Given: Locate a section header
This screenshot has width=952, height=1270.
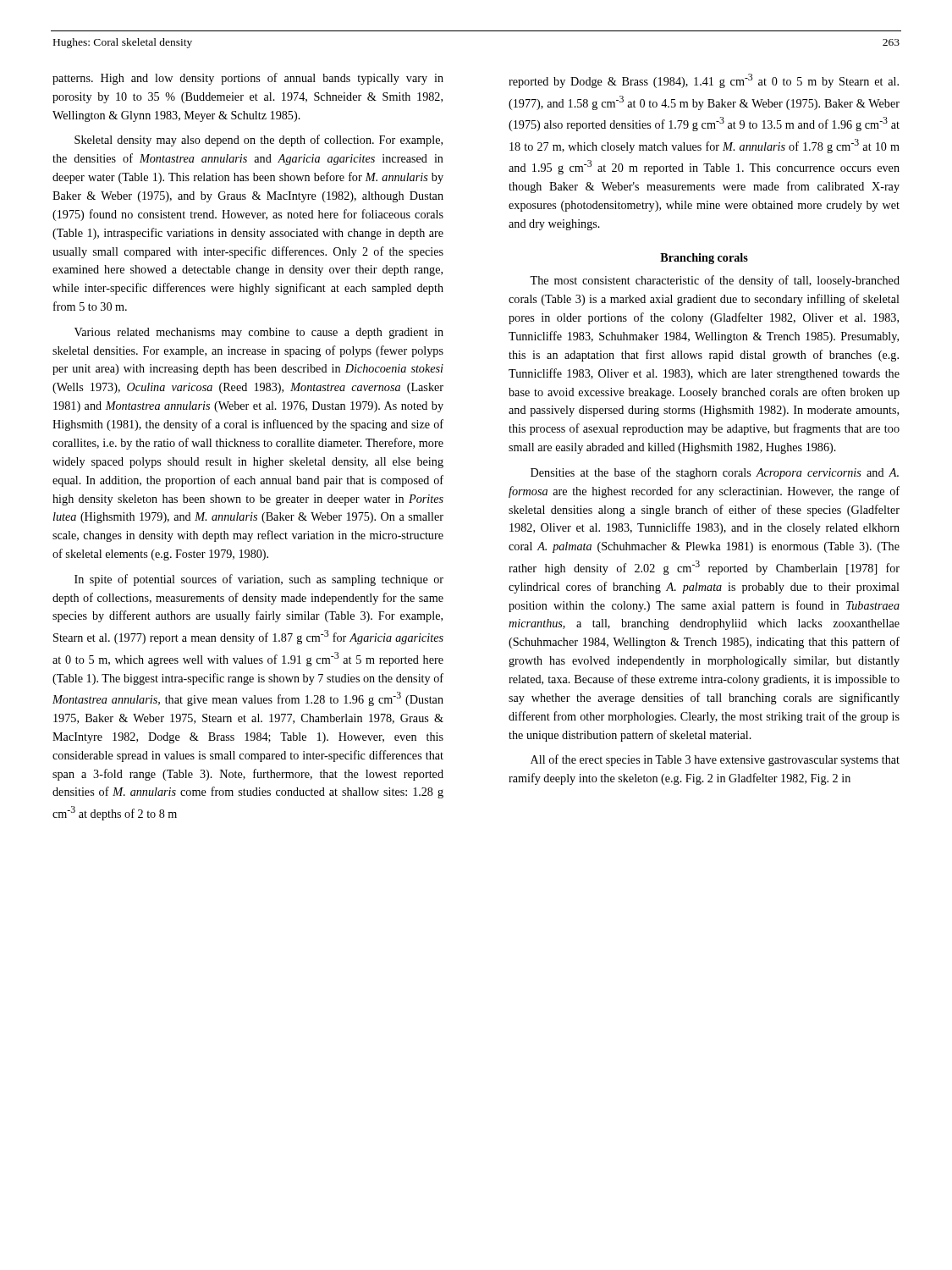Looking at the screenshot, I should [704, 257].
